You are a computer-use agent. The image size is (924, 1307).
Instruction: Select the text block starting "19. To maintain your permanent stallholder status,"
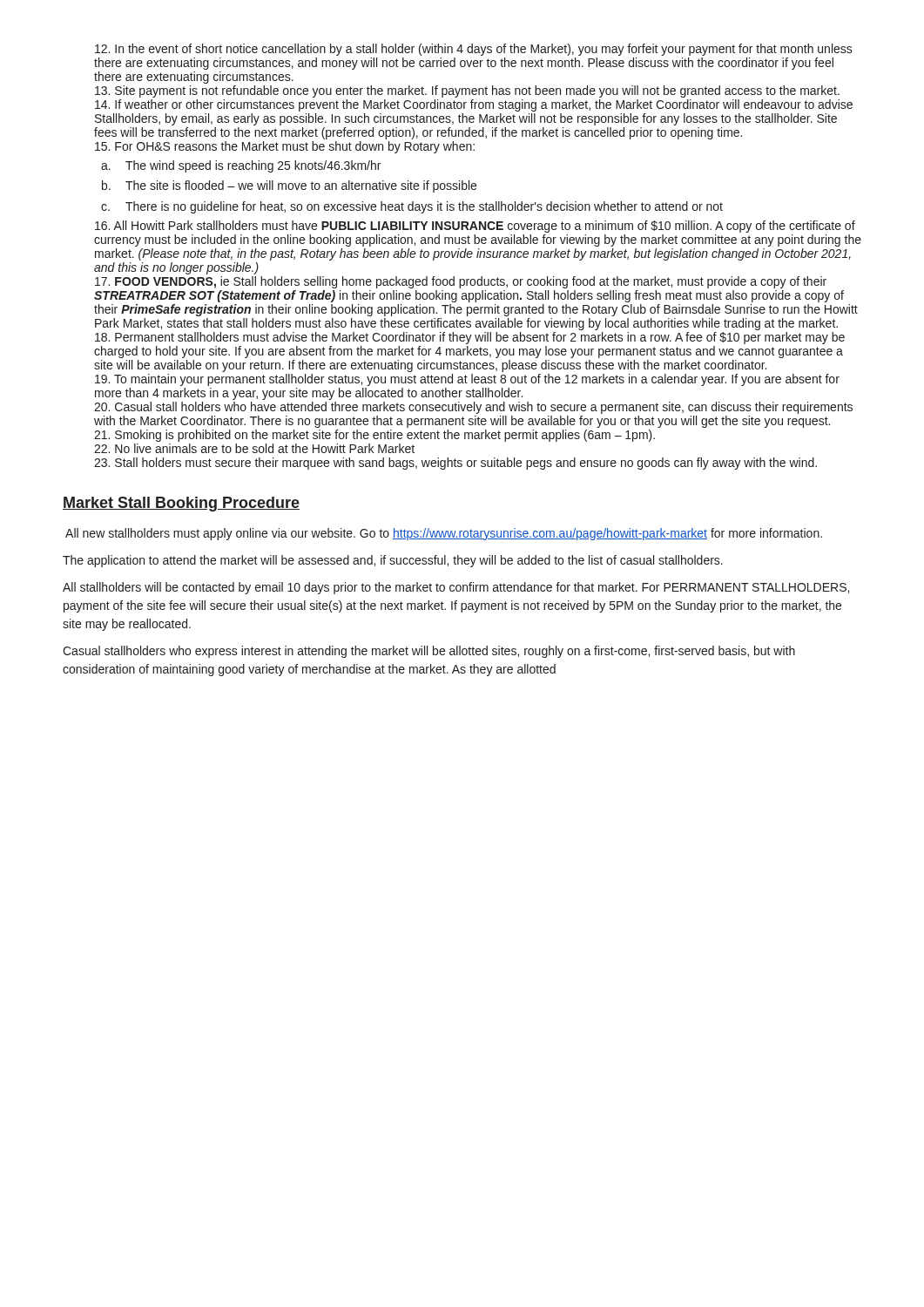478,386
